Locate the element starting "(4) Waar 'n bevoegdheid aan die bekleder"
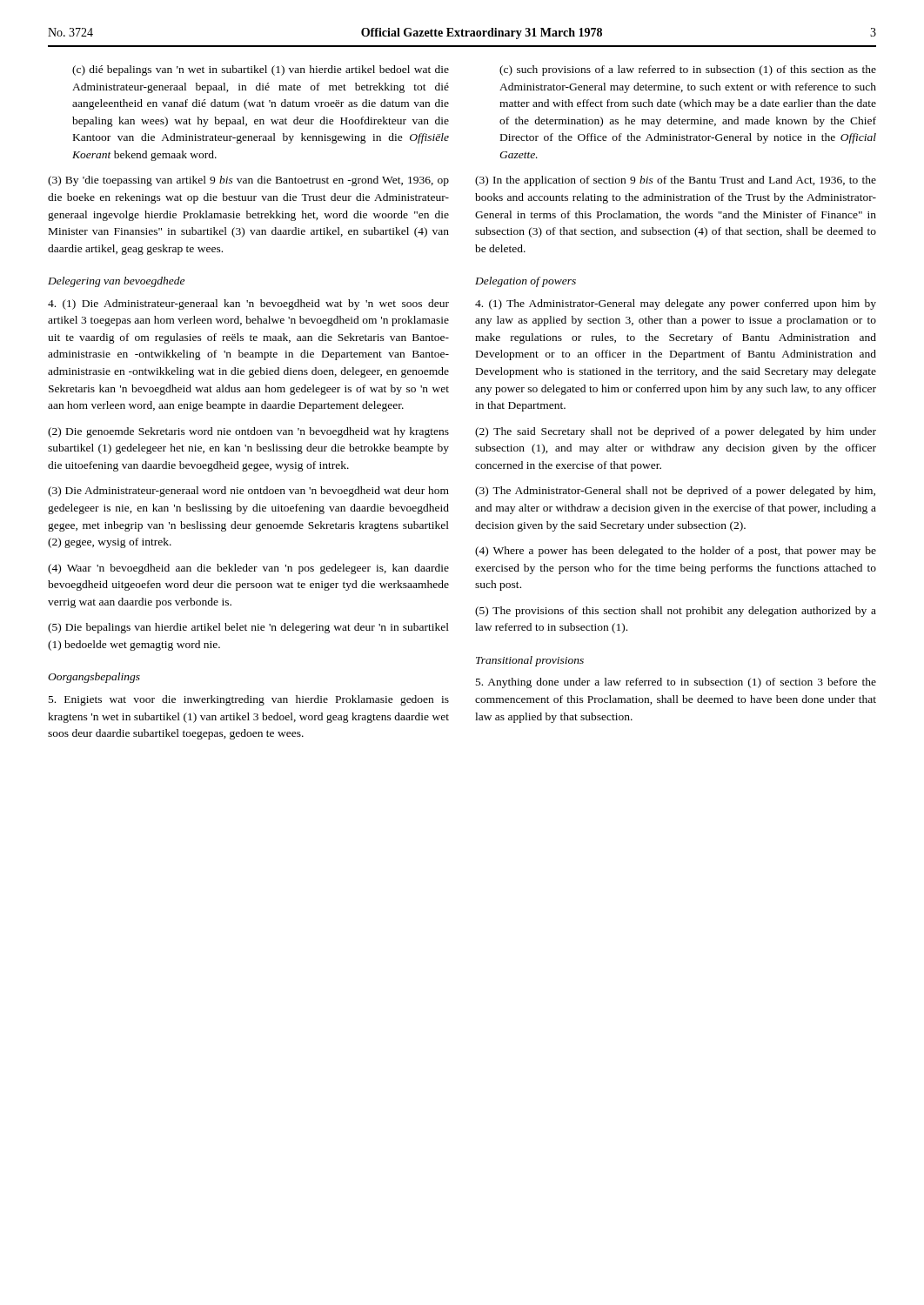The height and width of the screenshot is (1305, 924). pyautogui.click(x=248, y=584)
